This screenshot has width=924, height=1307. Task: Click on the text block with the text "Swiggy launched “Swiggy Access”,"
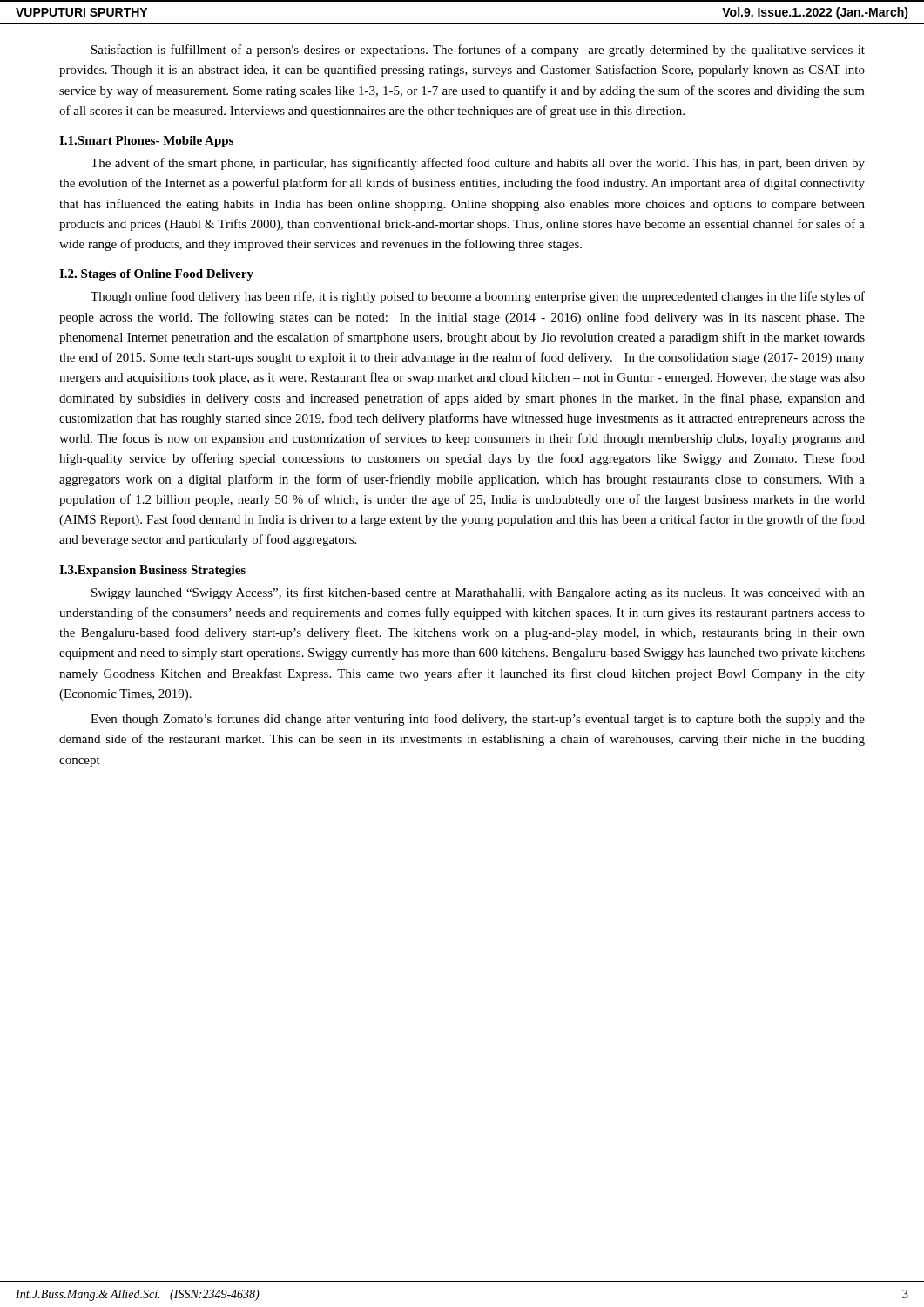462,676
